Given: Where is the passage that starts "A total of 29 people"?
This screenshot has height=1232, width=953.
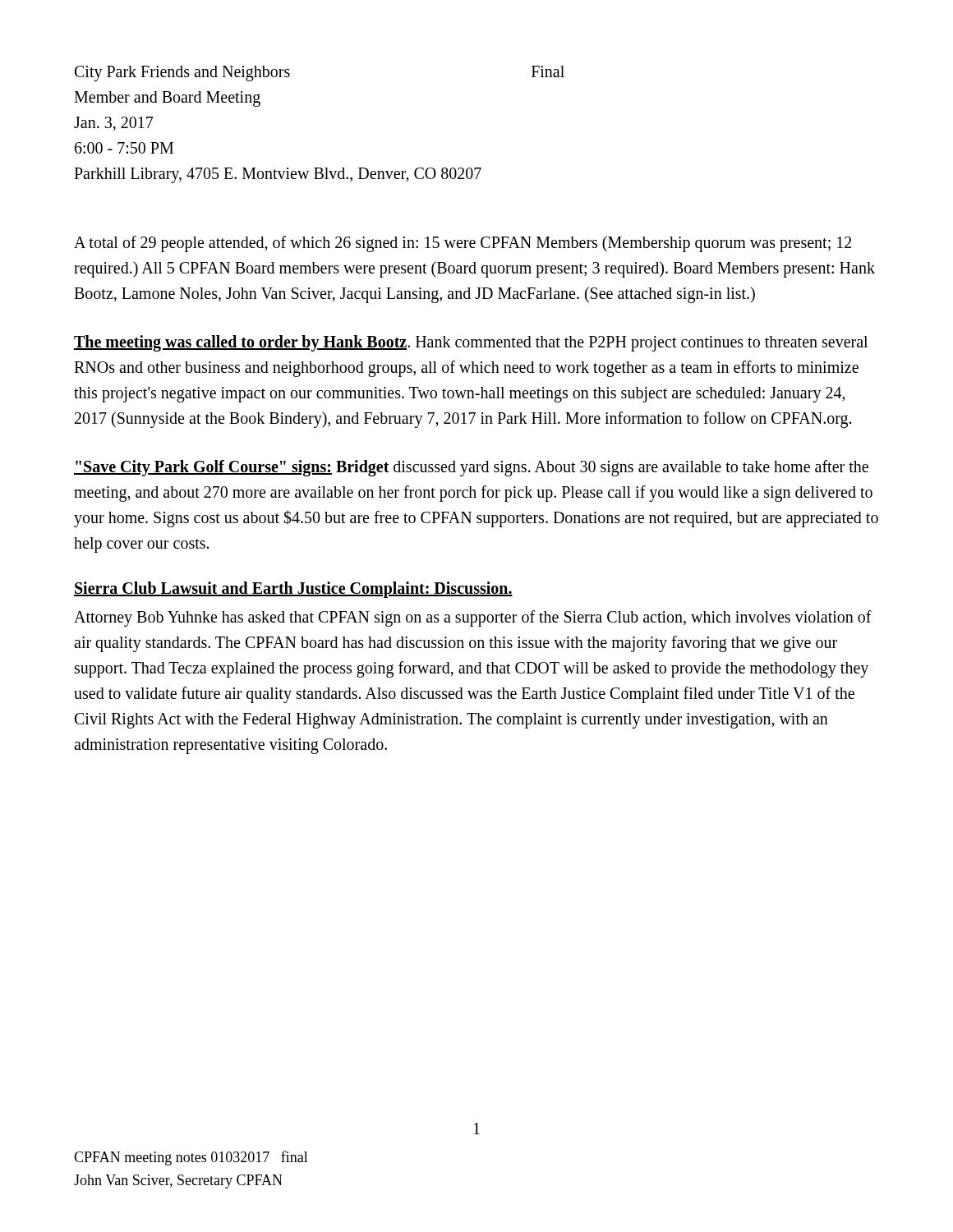Looking at the screenshot, I should [474, 268].
